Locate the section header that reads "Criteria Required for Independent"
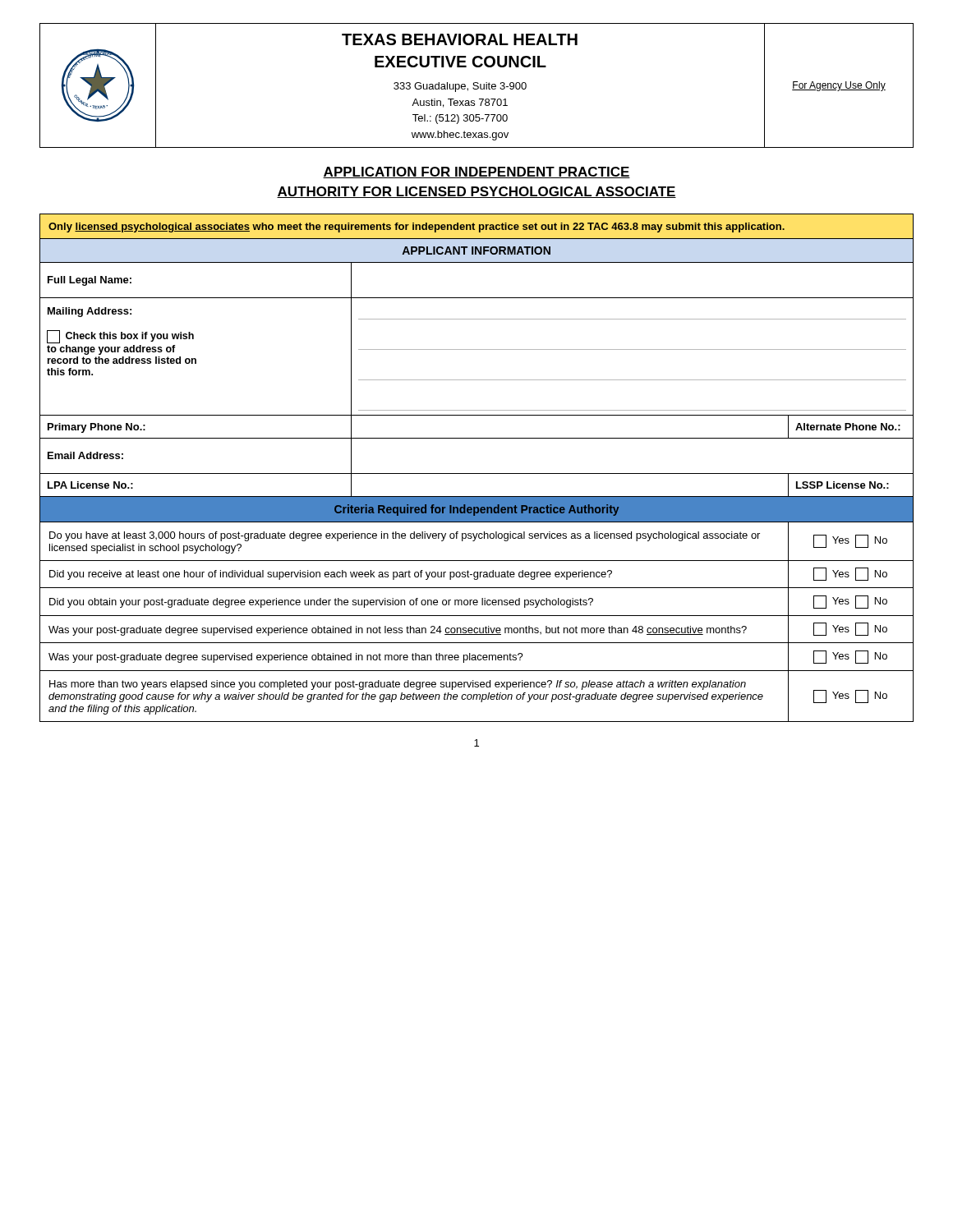Image resolution: width=953 pixels, height=1232 pixels. pyautogui.click(x=476, y=509)
